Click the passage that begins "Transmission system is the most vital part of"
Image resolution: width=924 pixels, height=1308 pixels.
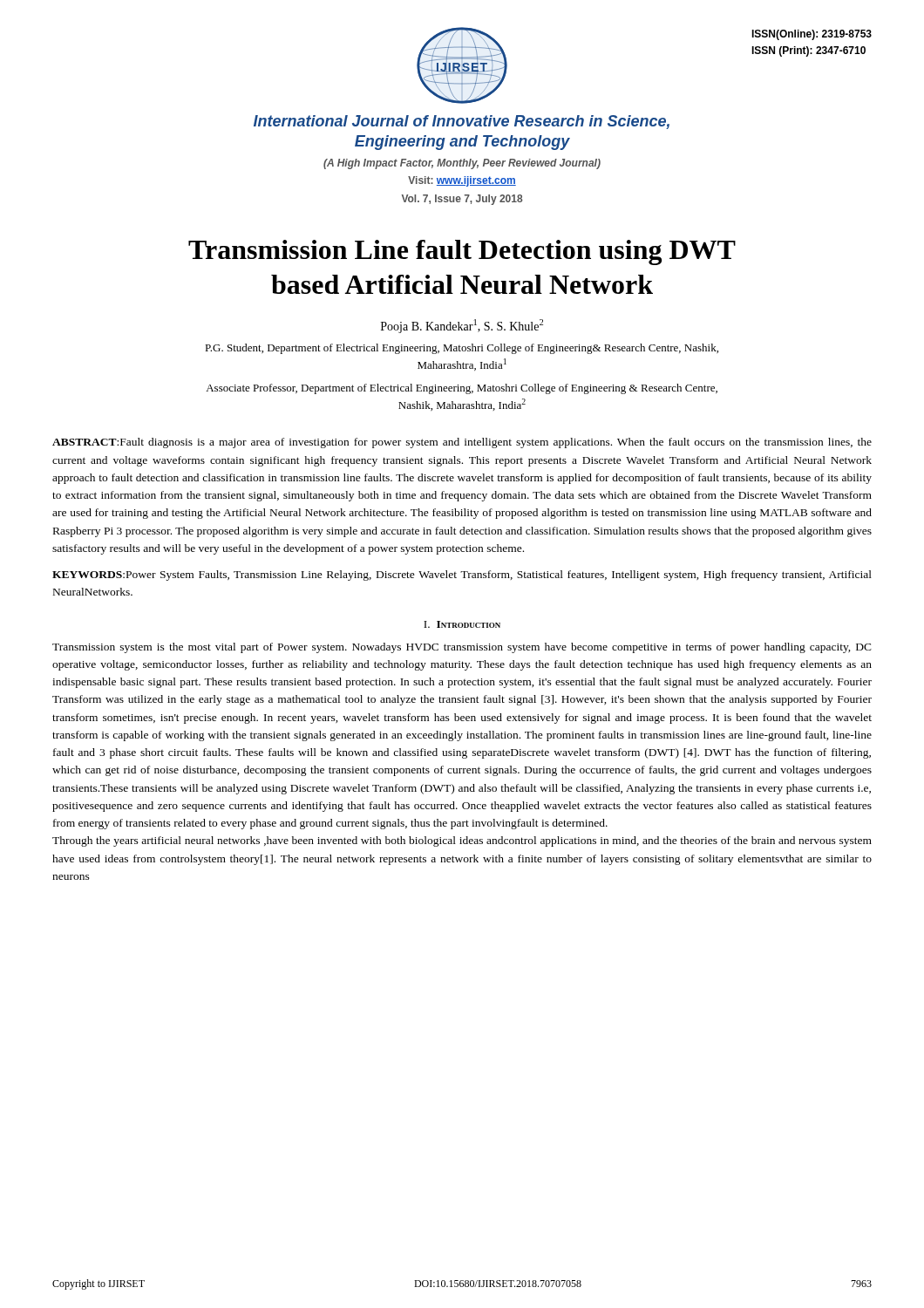(462, 761)
